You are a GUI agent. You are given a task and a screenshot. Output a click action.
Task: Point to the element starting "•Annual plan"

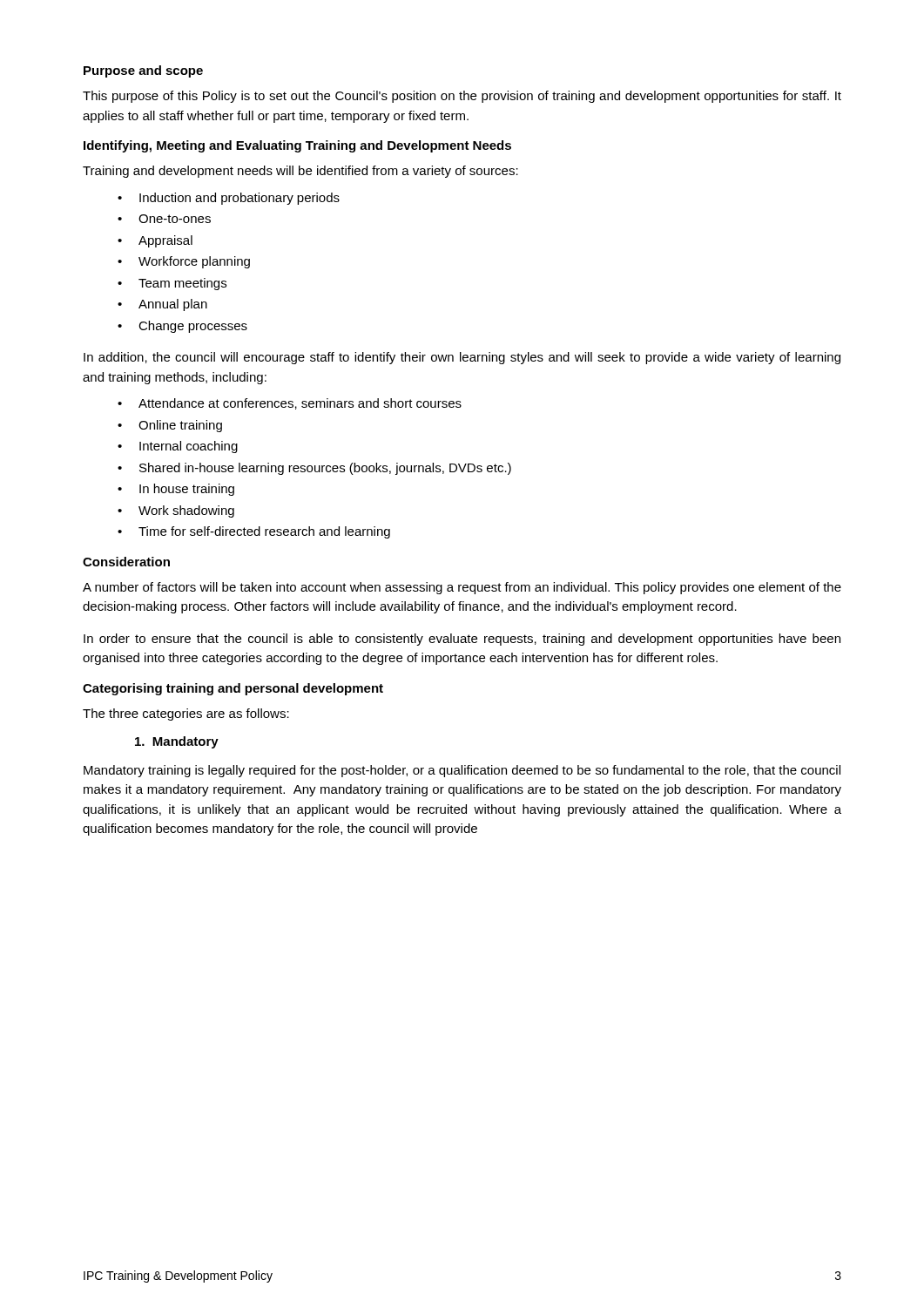tap(162, 304)
